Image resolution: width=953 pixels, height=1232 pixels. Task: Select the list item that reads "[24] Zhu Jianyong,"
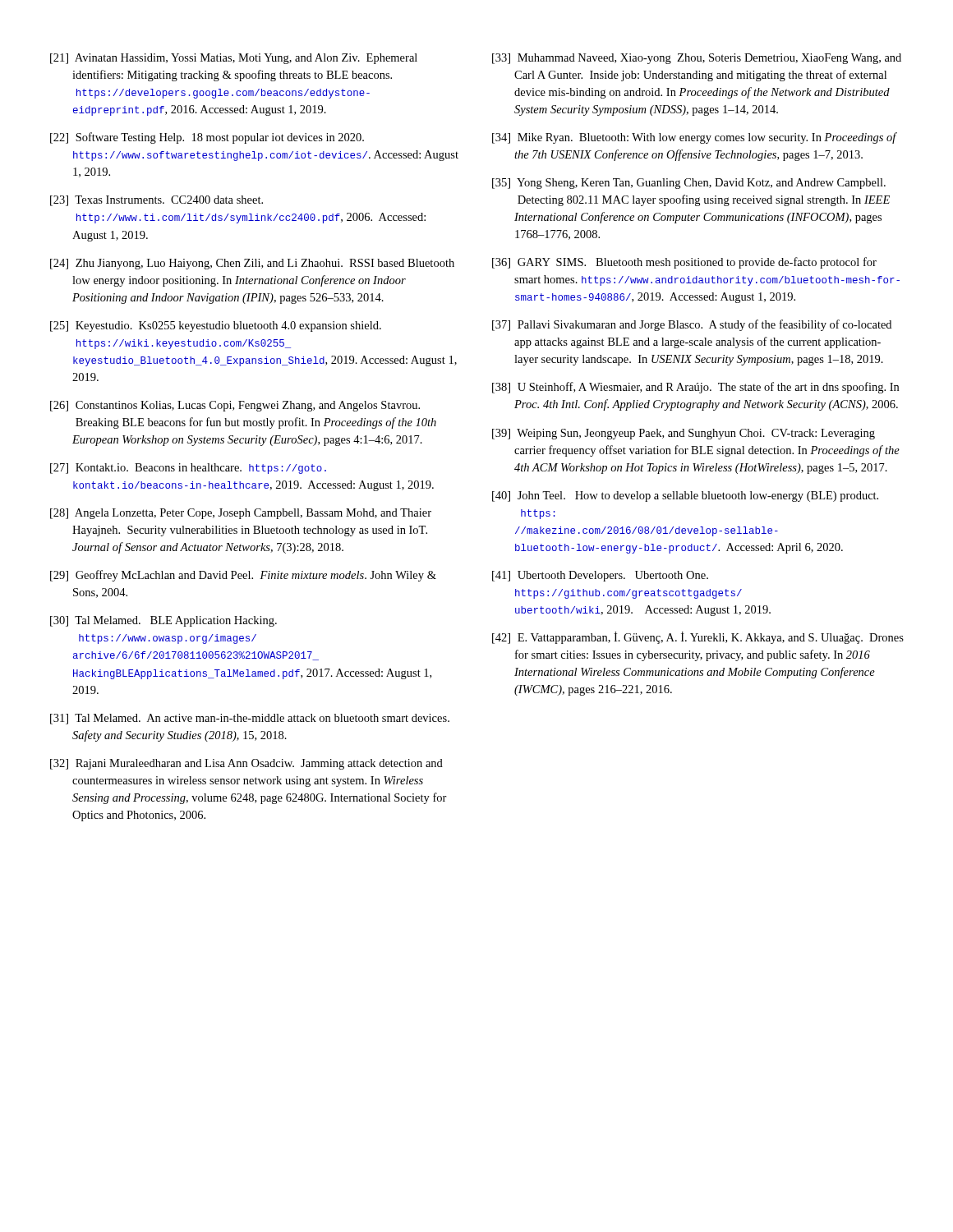(255, 280)
